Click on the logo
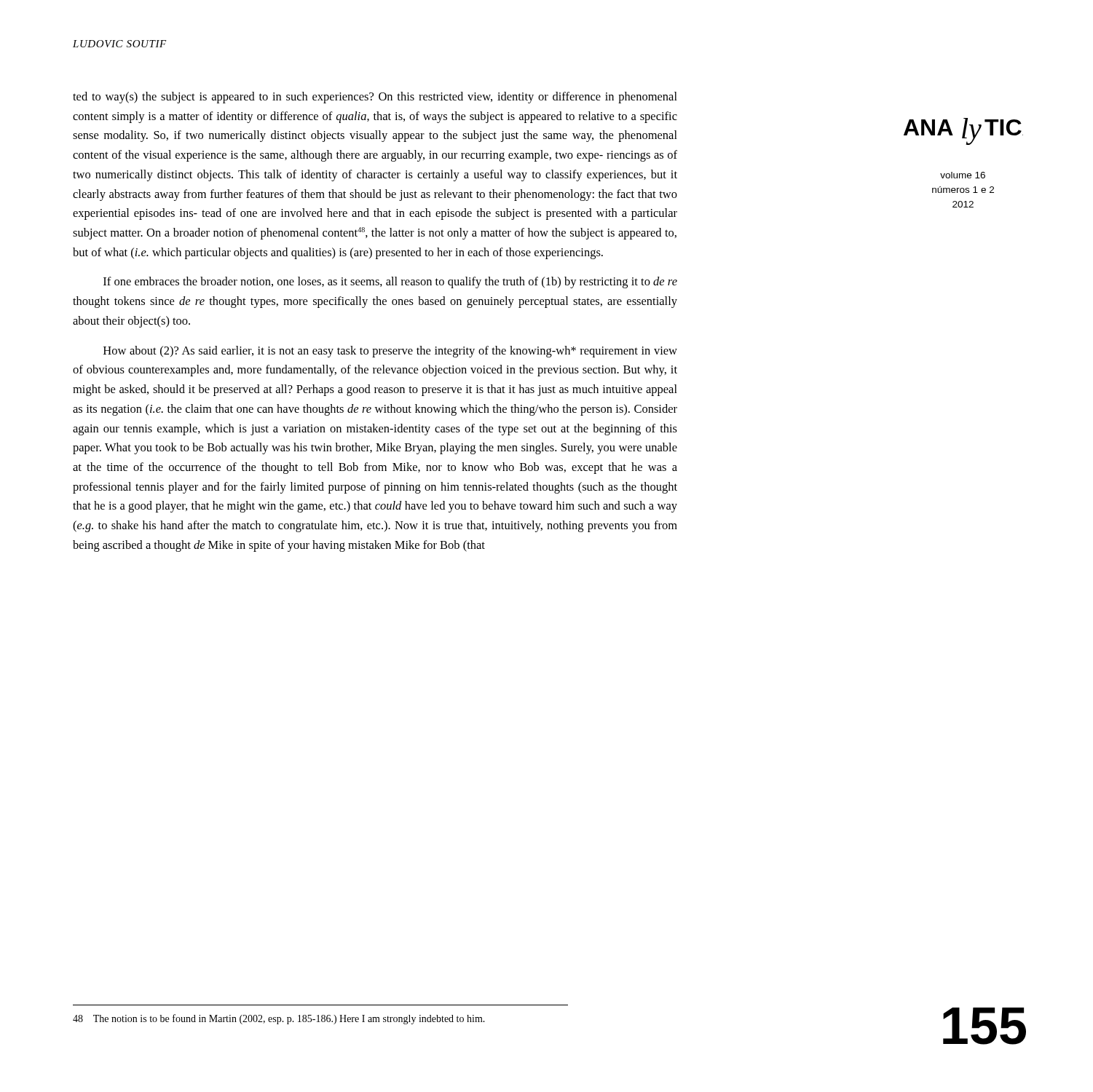This screenshot has width=1093, height=1092. 963,160
